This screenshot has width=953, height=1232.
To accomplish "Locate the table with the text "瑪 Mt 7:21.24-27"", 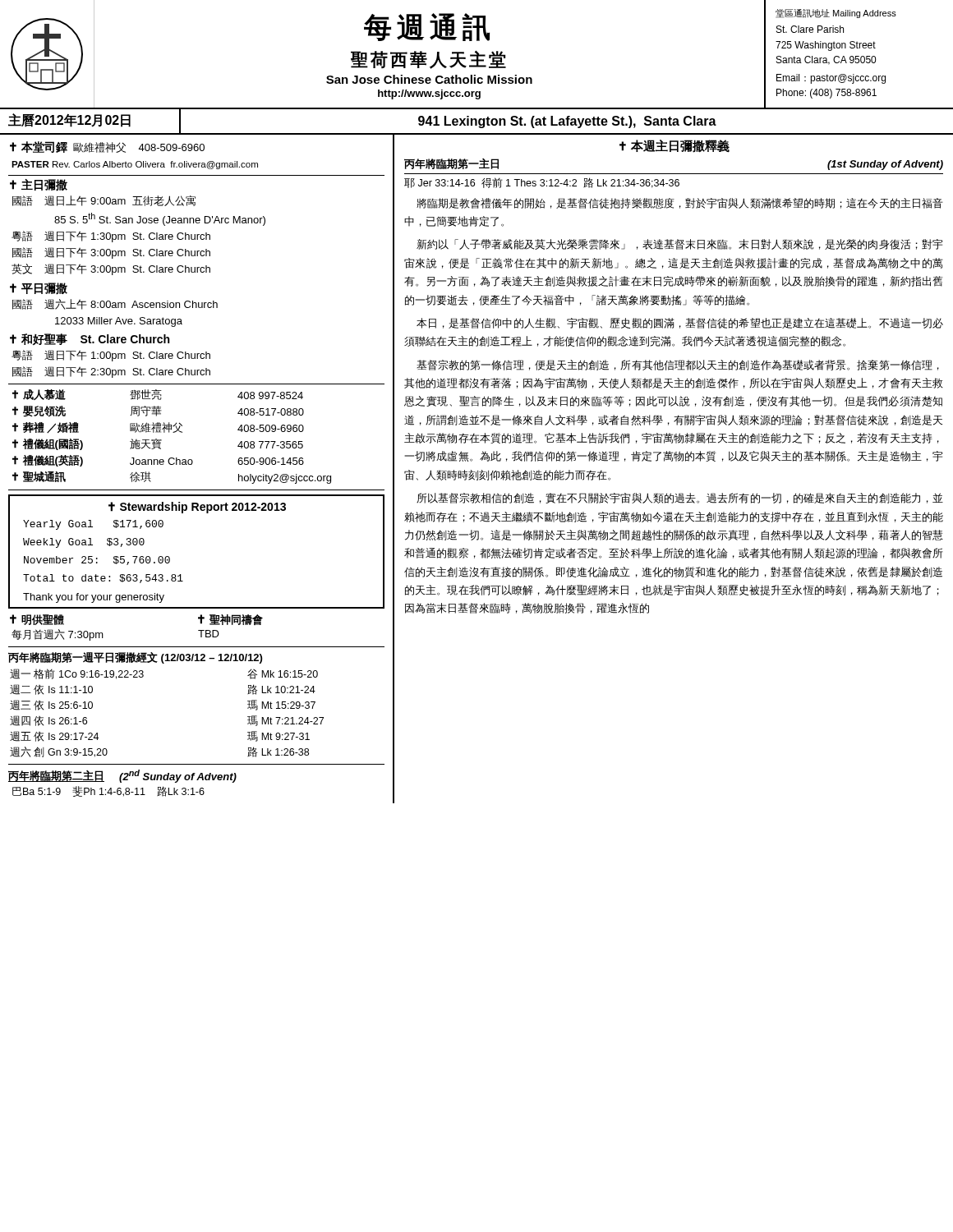I will [x=196, y=714].
